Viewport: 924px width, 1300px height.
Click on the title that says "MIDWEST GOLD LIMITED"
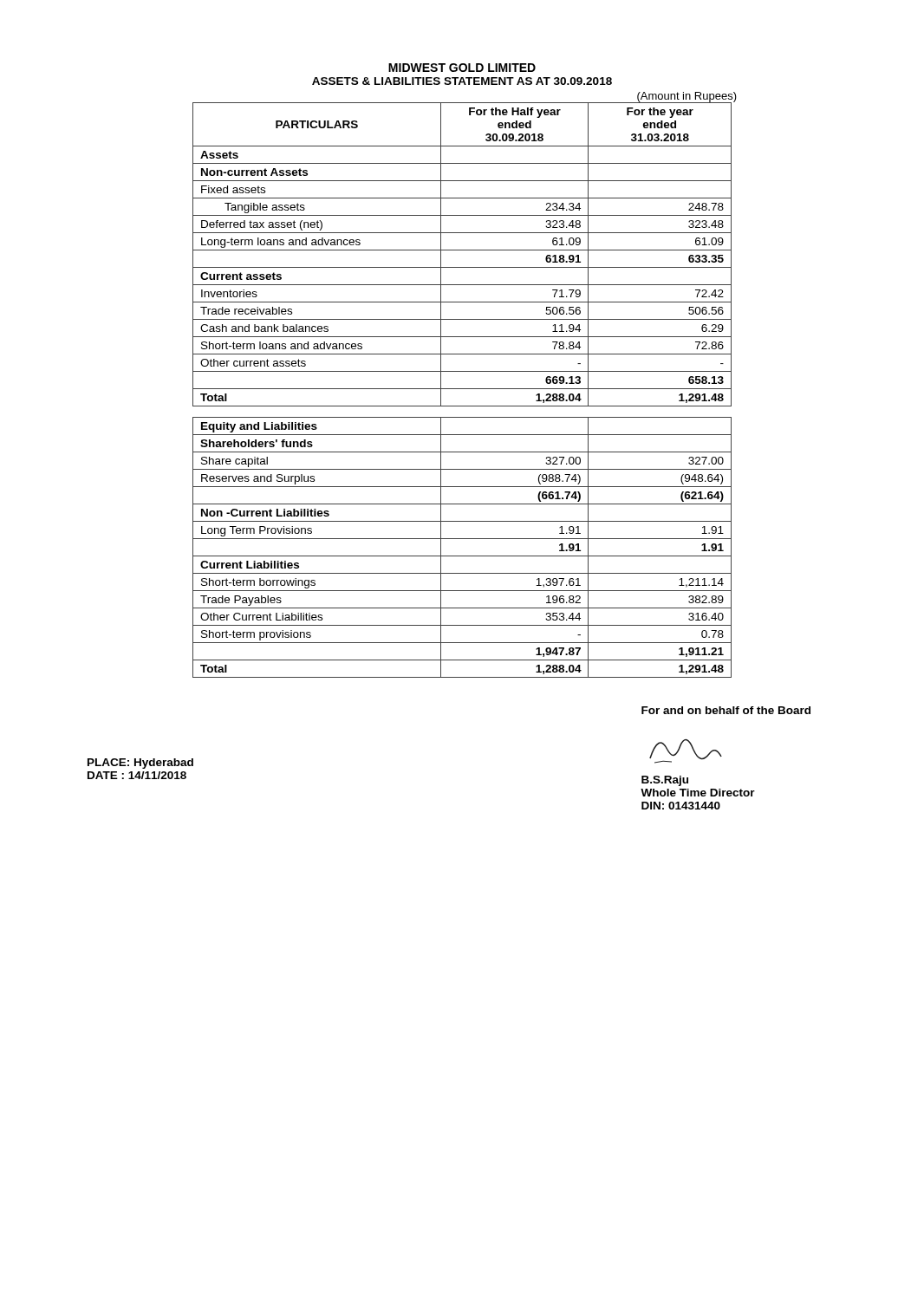pos(462,68)
